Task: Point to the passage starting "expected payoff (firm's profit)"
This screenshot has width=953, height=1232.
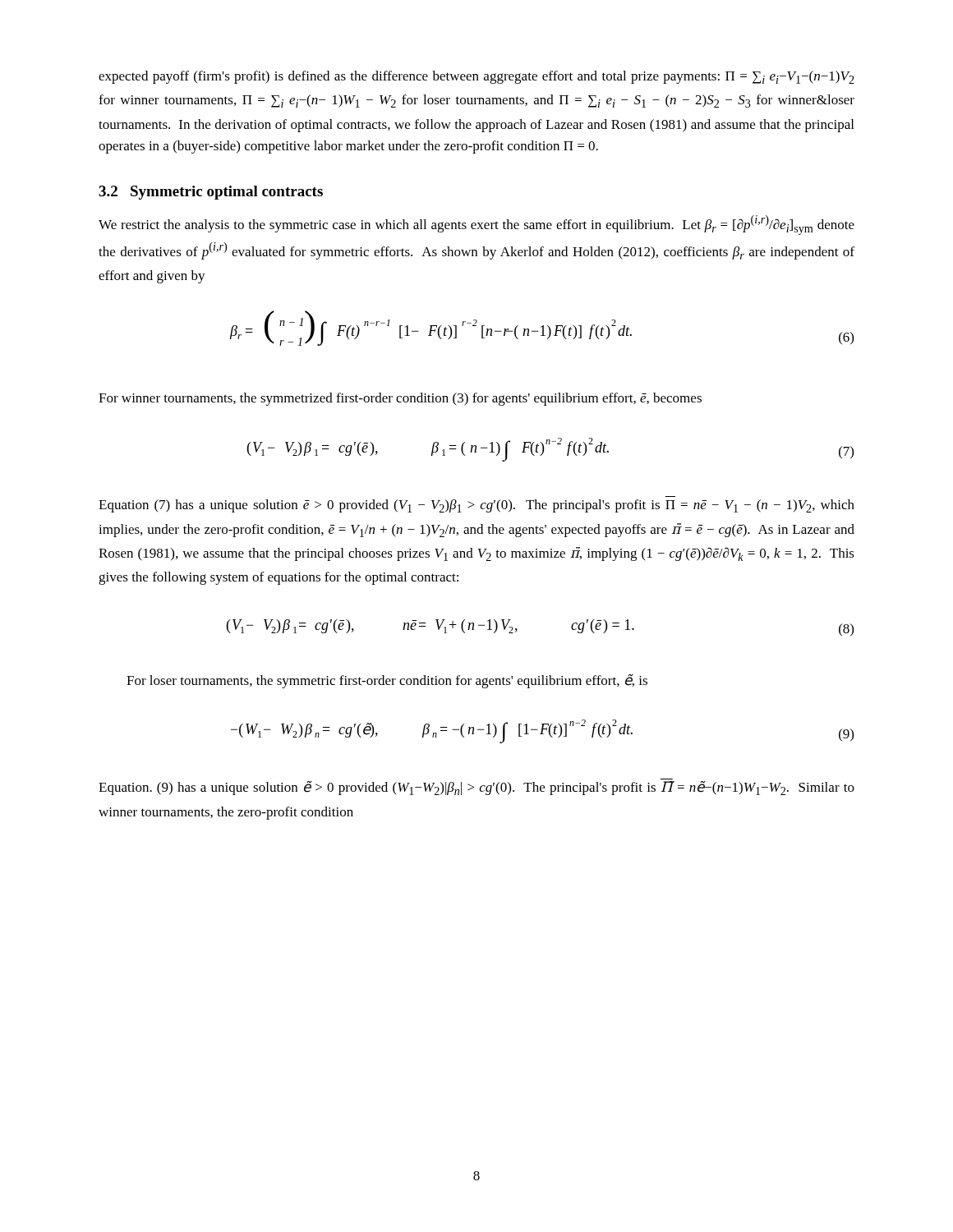Action: (x=476, y=111)
